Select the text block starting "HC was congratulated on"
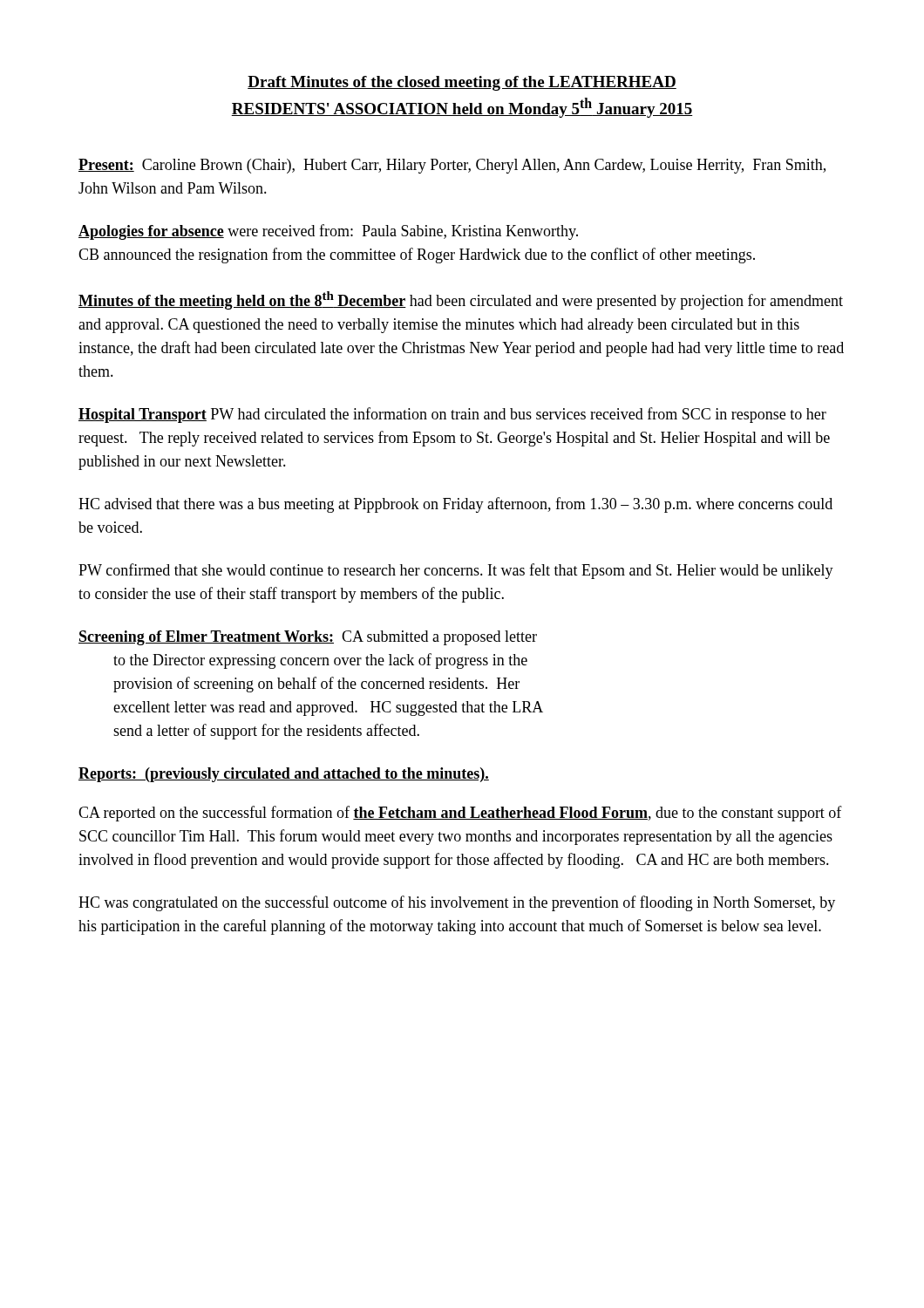The width and height of the screenshot is (924, 1308). point(457,915)
